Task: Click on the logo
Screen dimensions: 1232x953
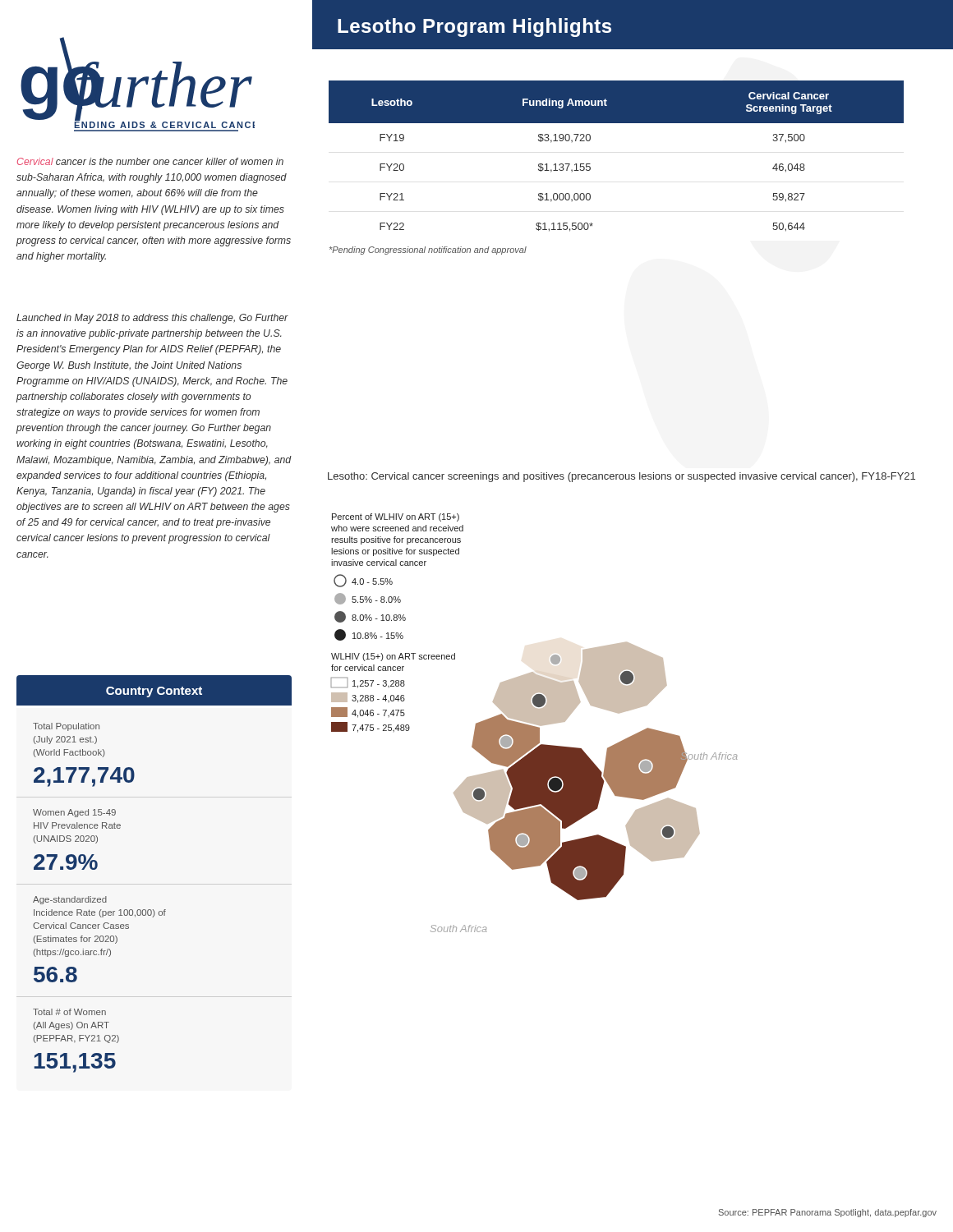Action: tap(140, 80)
